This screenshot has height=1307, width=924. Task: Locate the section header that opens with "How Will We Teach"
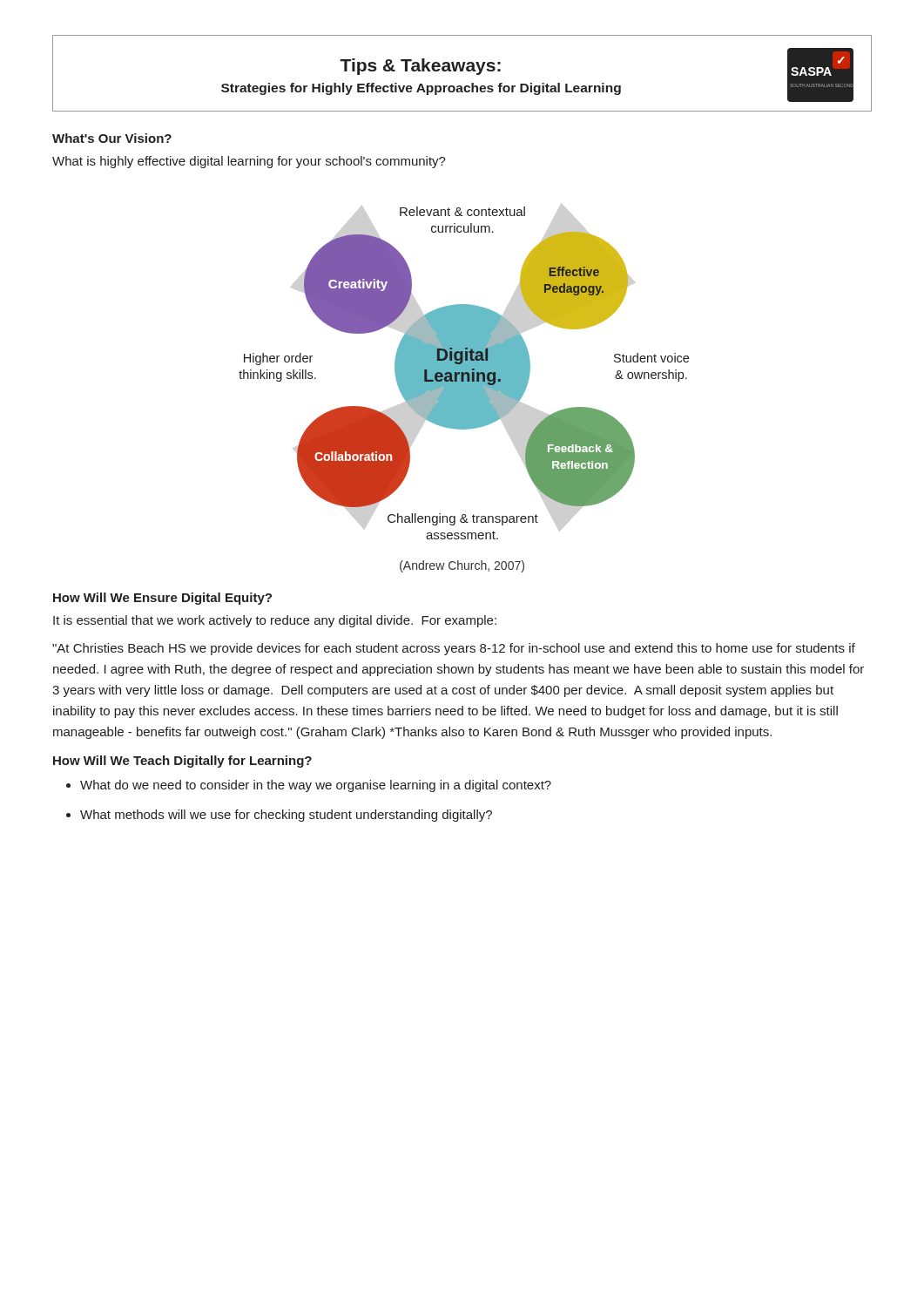coord(182,760)
